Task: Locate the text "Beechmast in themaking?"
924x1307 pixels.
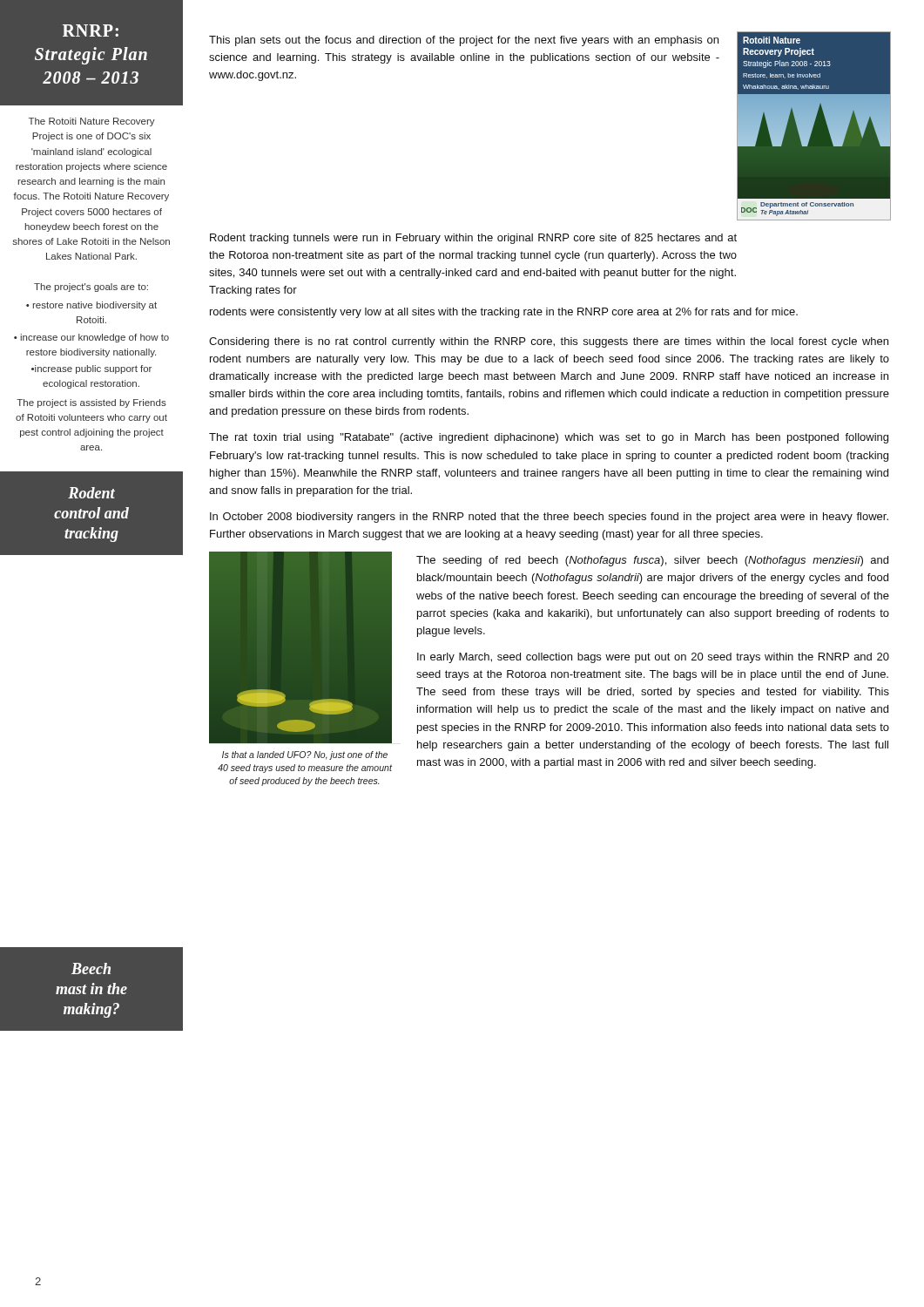Action: click(91, 989)
